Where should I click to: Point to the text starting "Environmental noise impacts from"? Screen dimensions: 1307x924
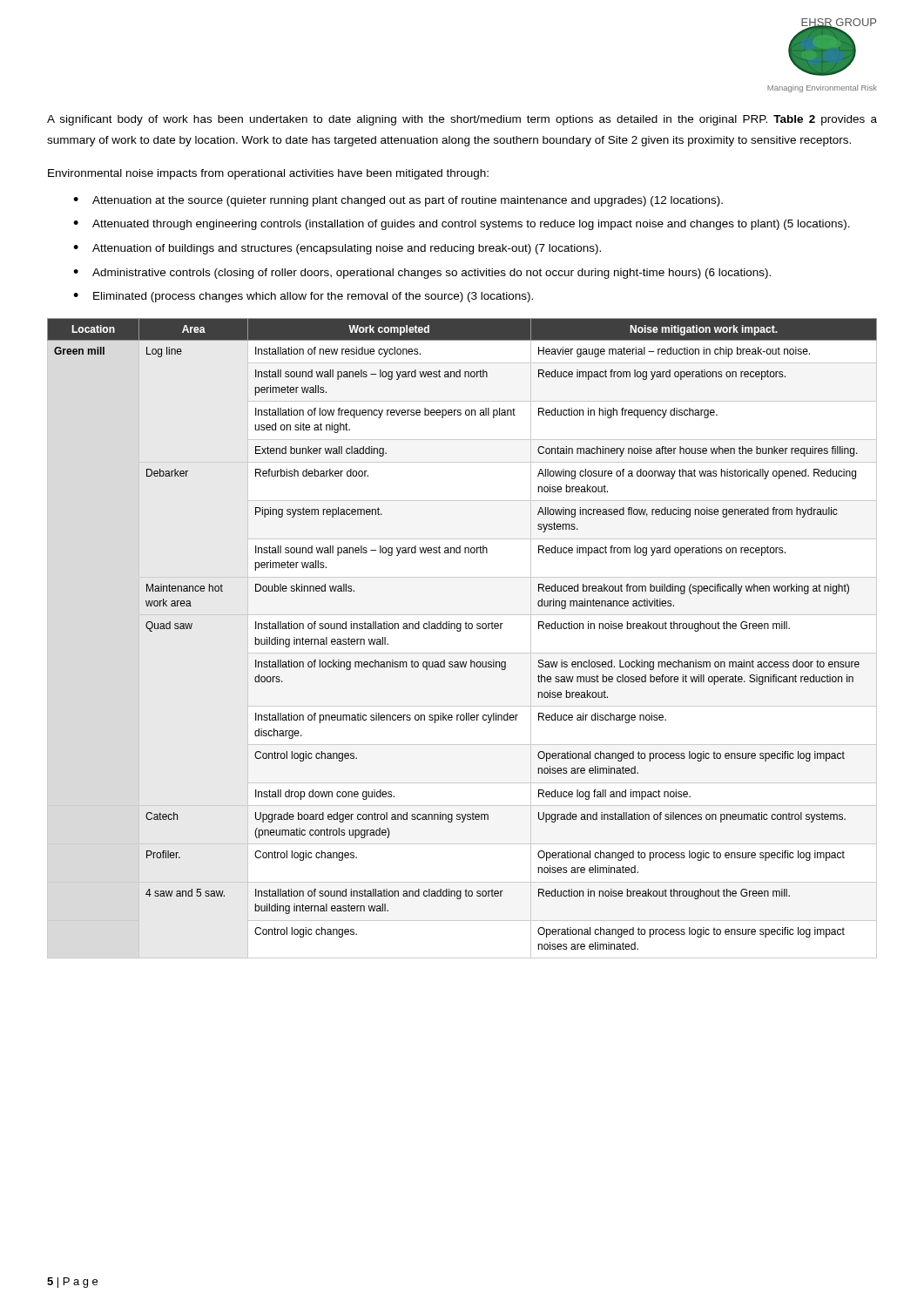[268, 173]
